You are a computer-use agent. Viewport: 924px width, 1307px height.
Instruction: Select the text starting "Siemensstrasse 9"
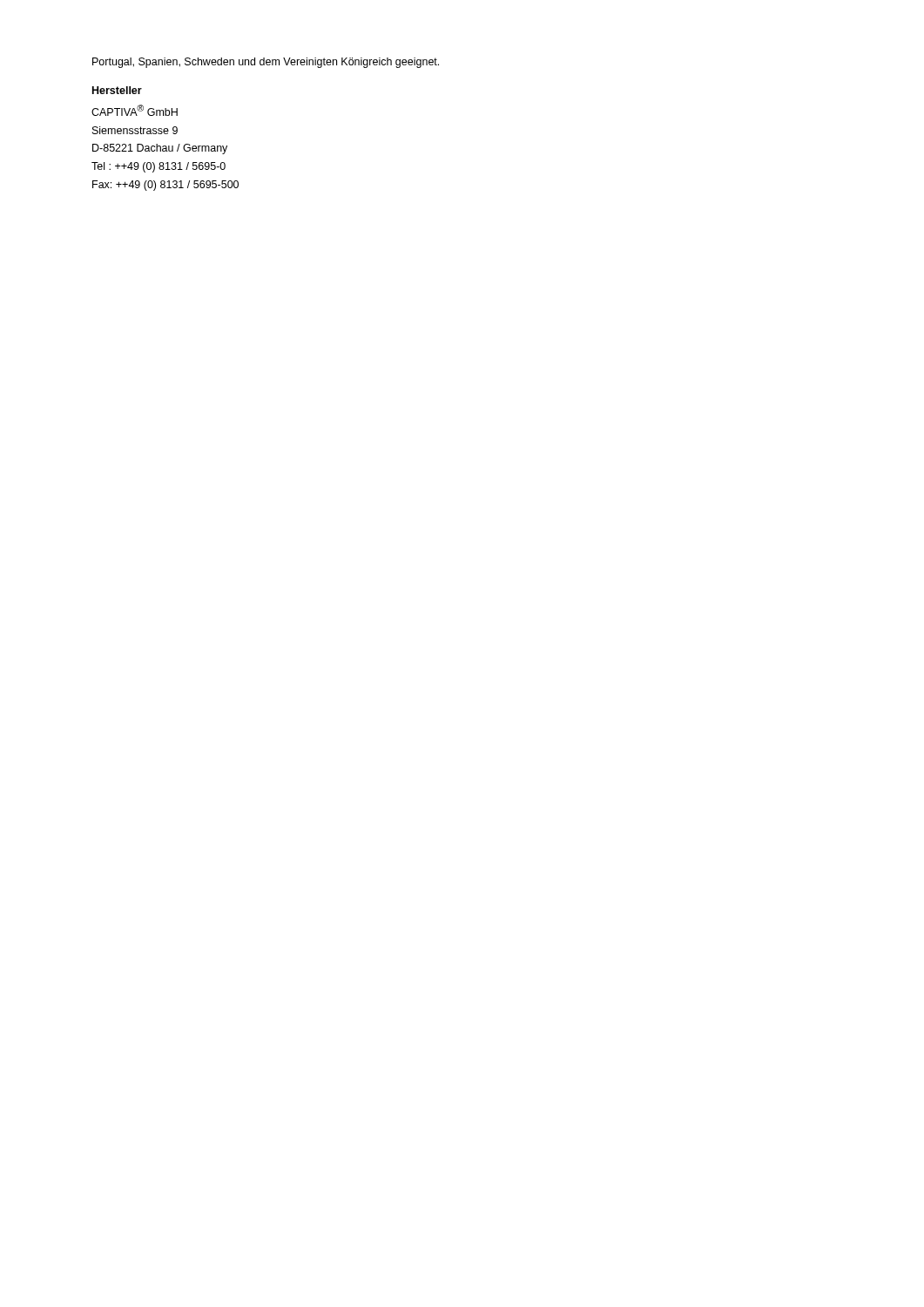click(135, 130)
